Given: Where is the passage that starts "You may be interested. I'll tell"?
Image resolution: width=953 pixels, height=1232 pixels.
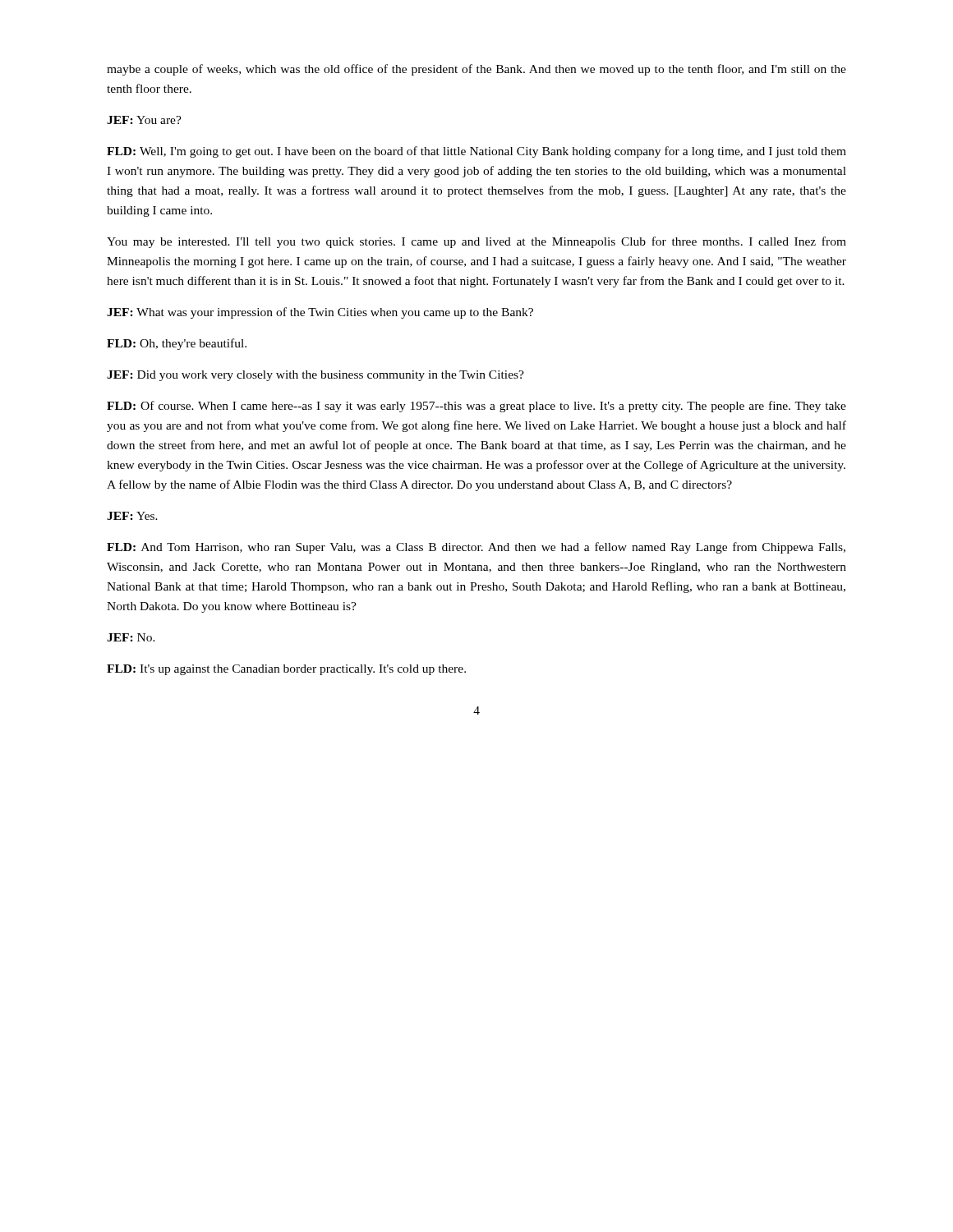Looking at the screenshot, I should (x=476, y=261).
